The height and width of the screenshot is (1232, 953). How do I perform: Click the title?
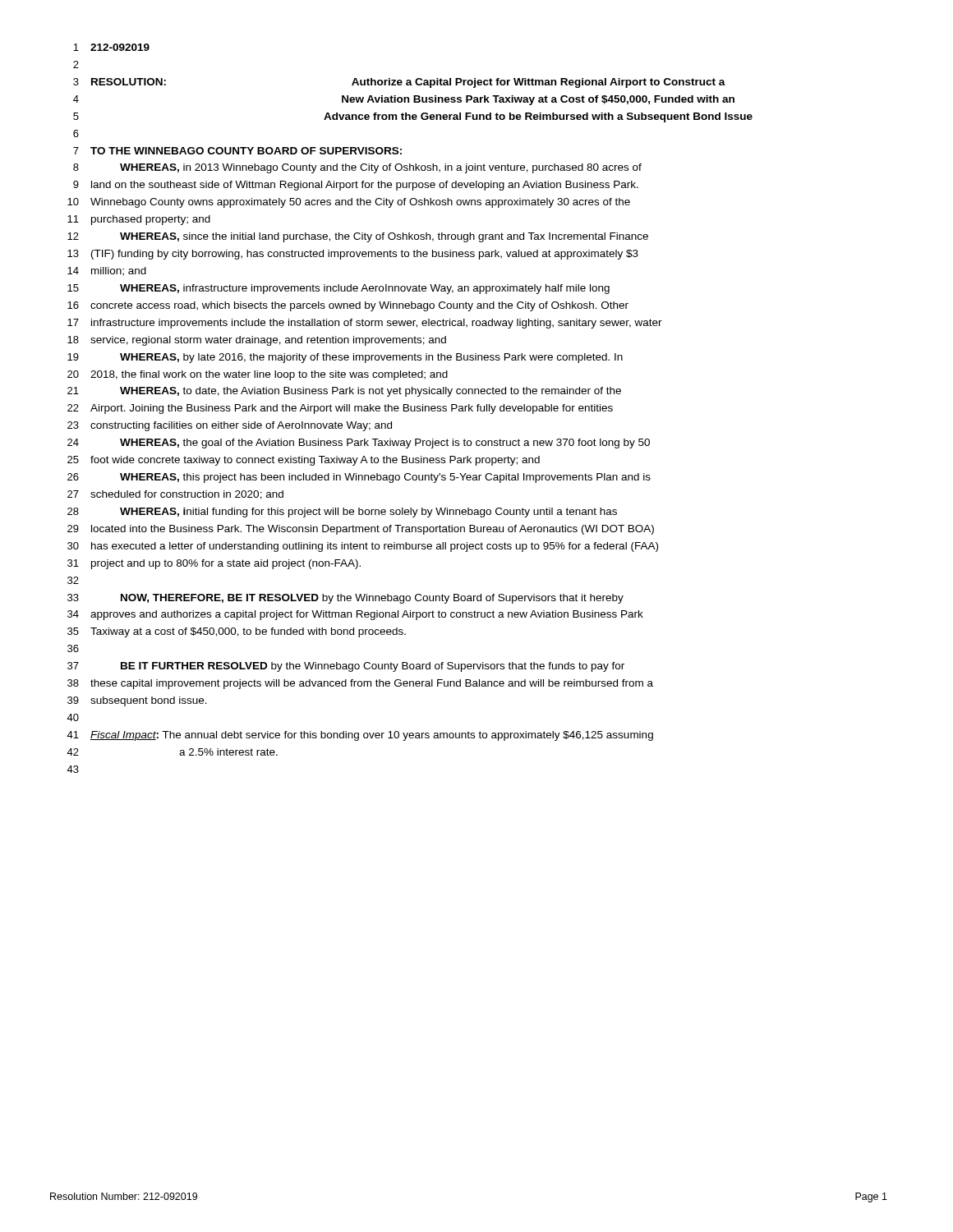pyautogui.click(x=468, y=108)
